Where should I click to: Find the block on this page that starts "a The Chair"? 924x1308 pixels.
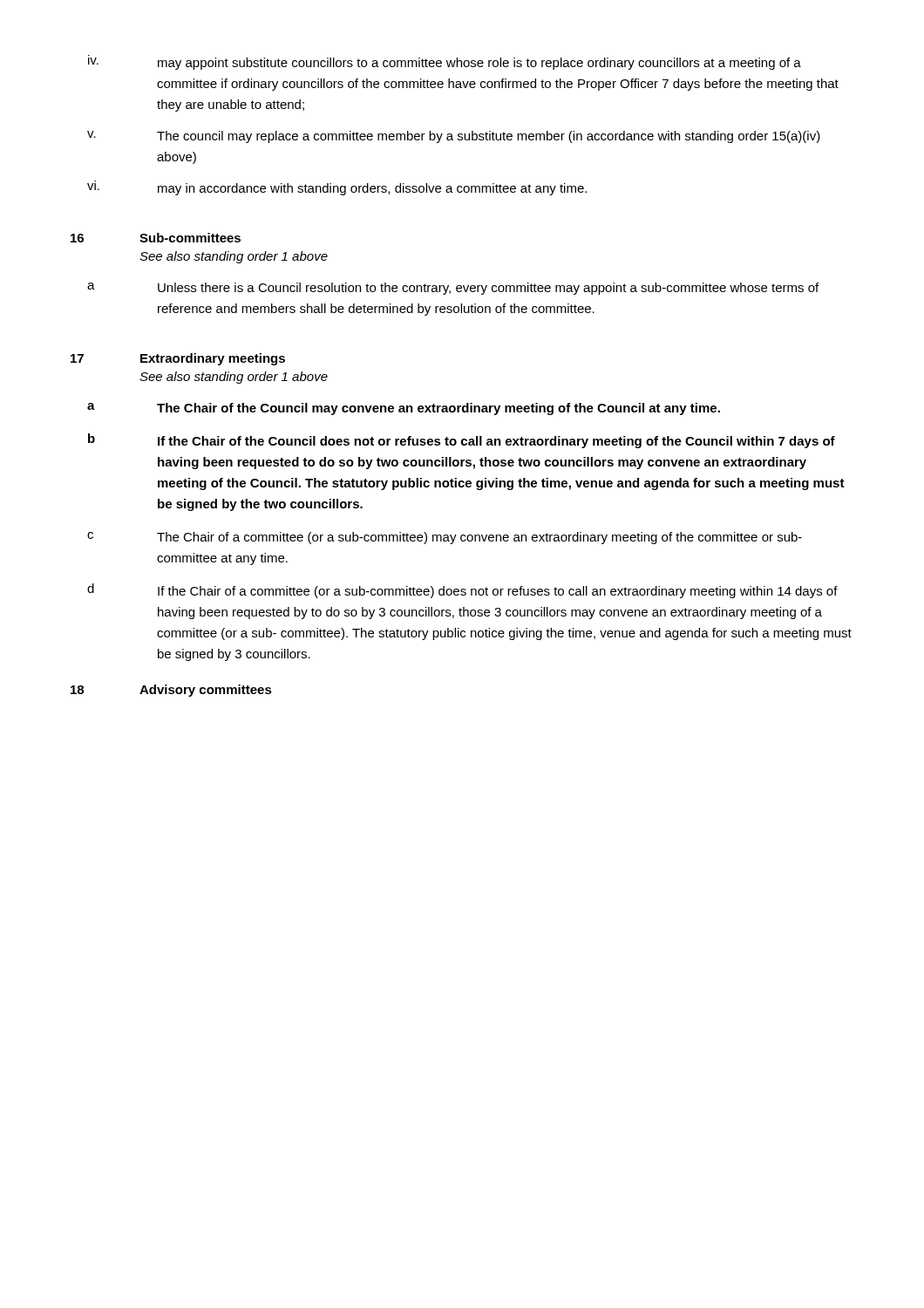(462, 408)
